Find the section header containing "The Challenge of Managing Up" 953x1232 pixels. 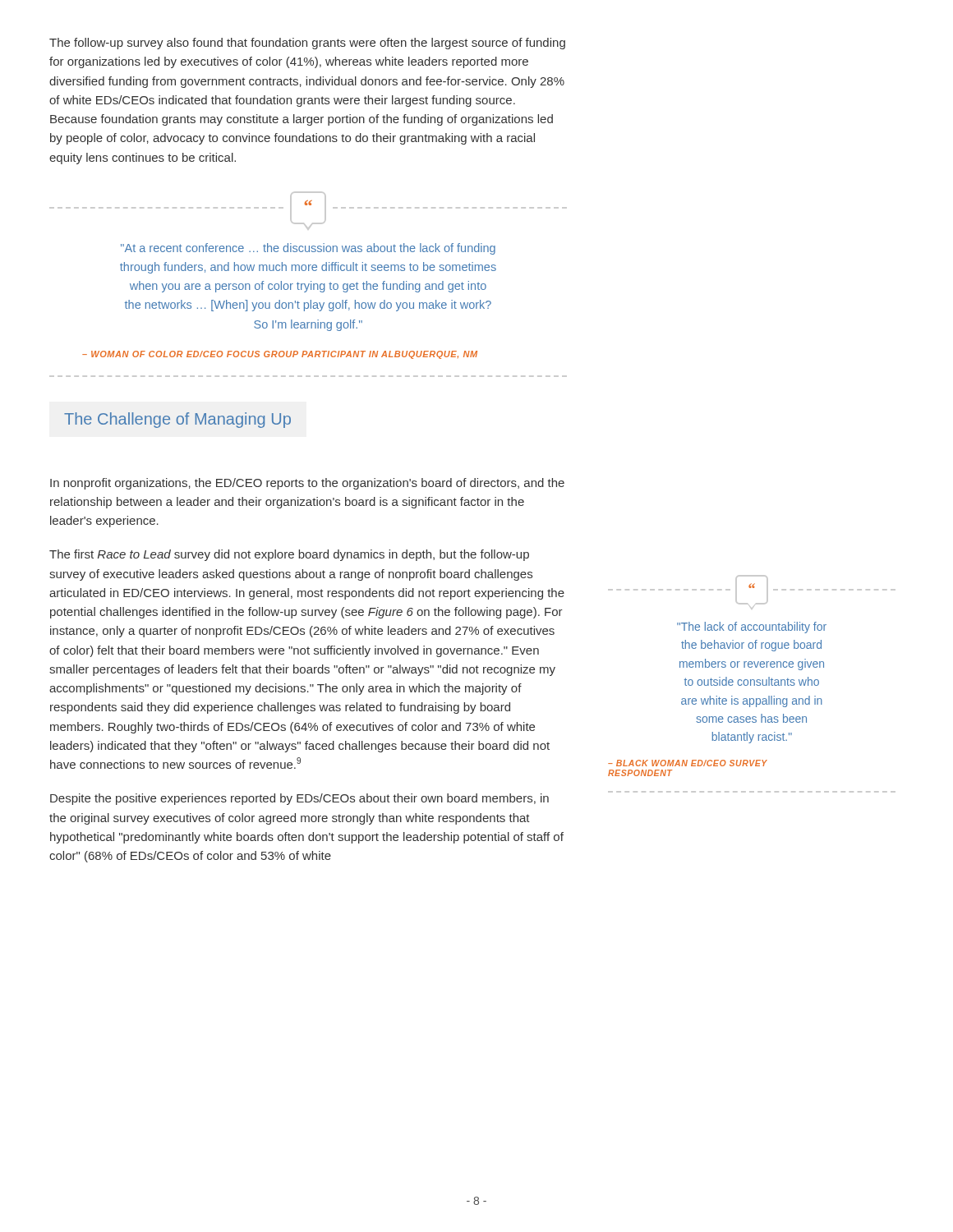178,419
